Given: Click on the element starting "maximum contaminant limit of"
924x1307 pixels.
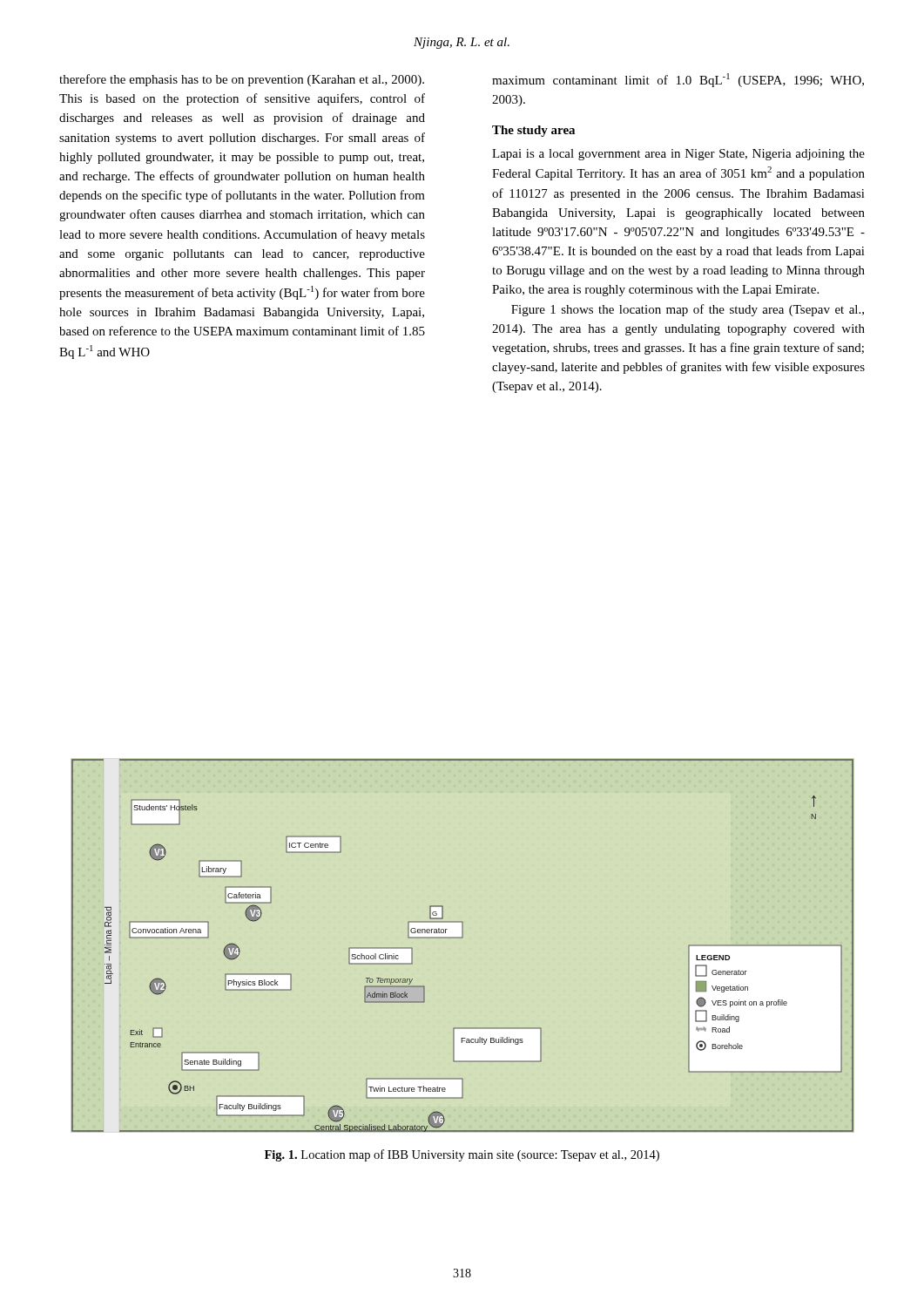Looking at the screenshot, I should pyautogui.click(x=678, y=89).
